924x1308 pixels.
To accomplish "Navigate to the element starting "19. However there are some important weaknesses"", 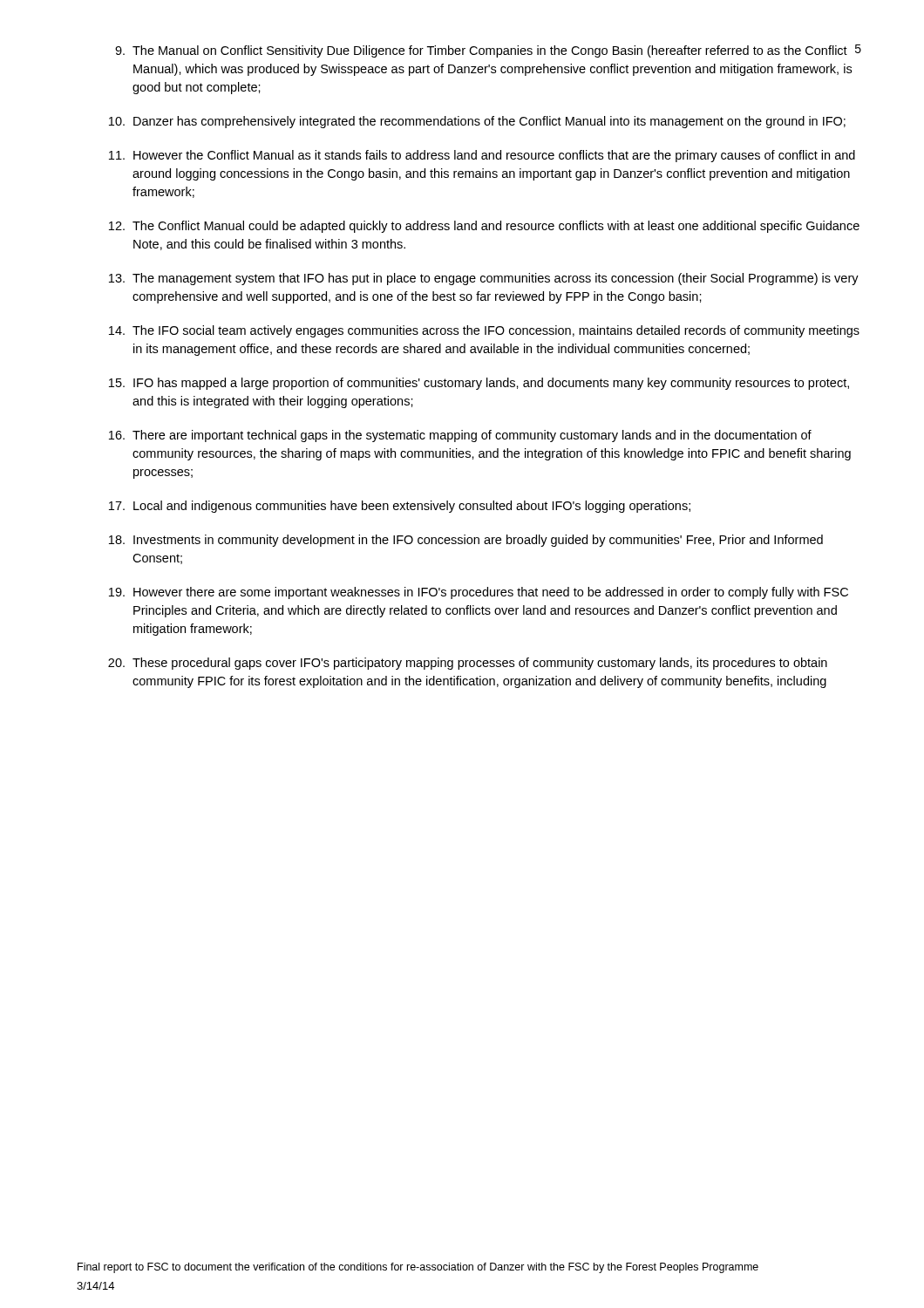I will [x=469, y=611].
